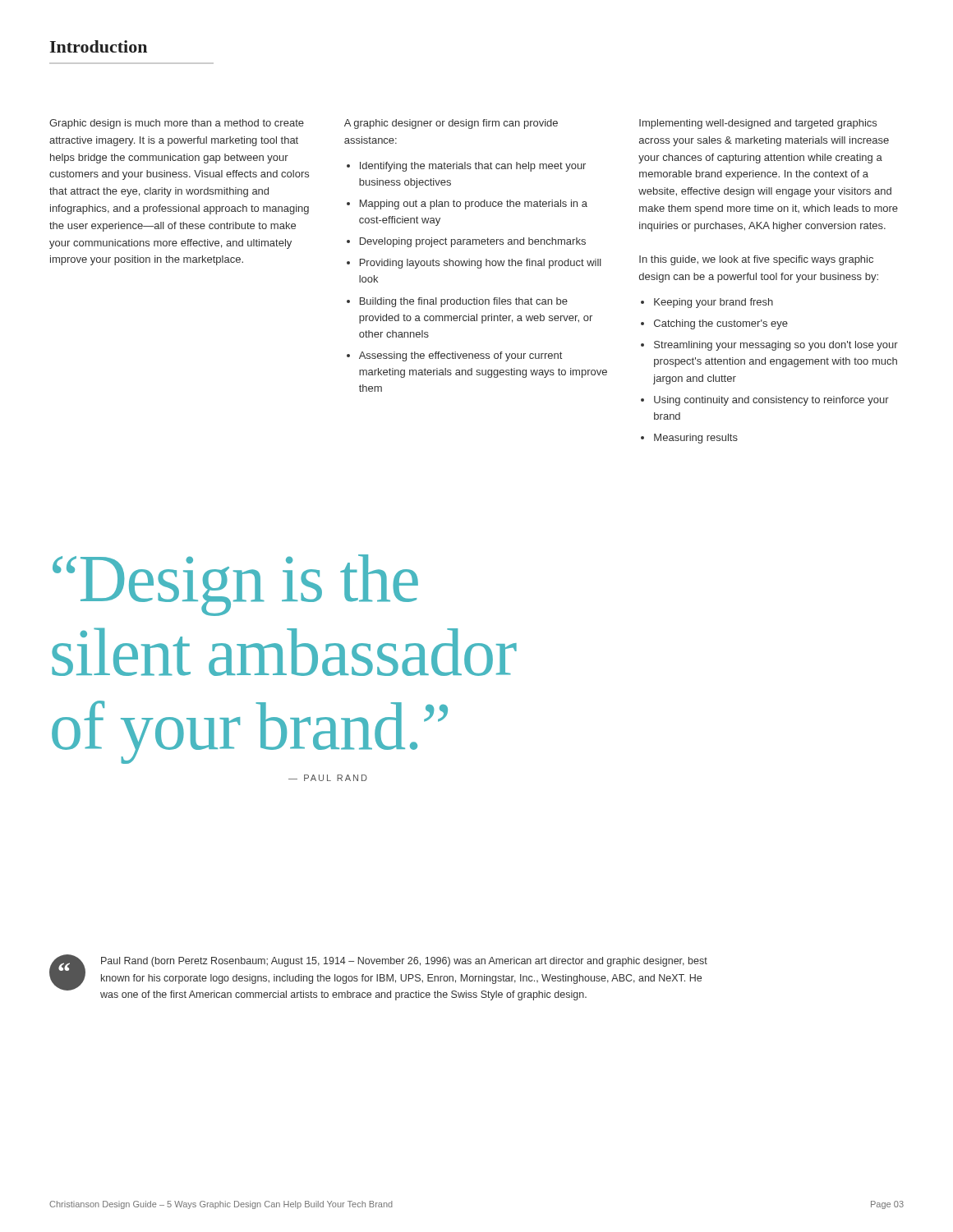Locate the text block that says "Implementing well-designed and targeted"

click(768, 200)
